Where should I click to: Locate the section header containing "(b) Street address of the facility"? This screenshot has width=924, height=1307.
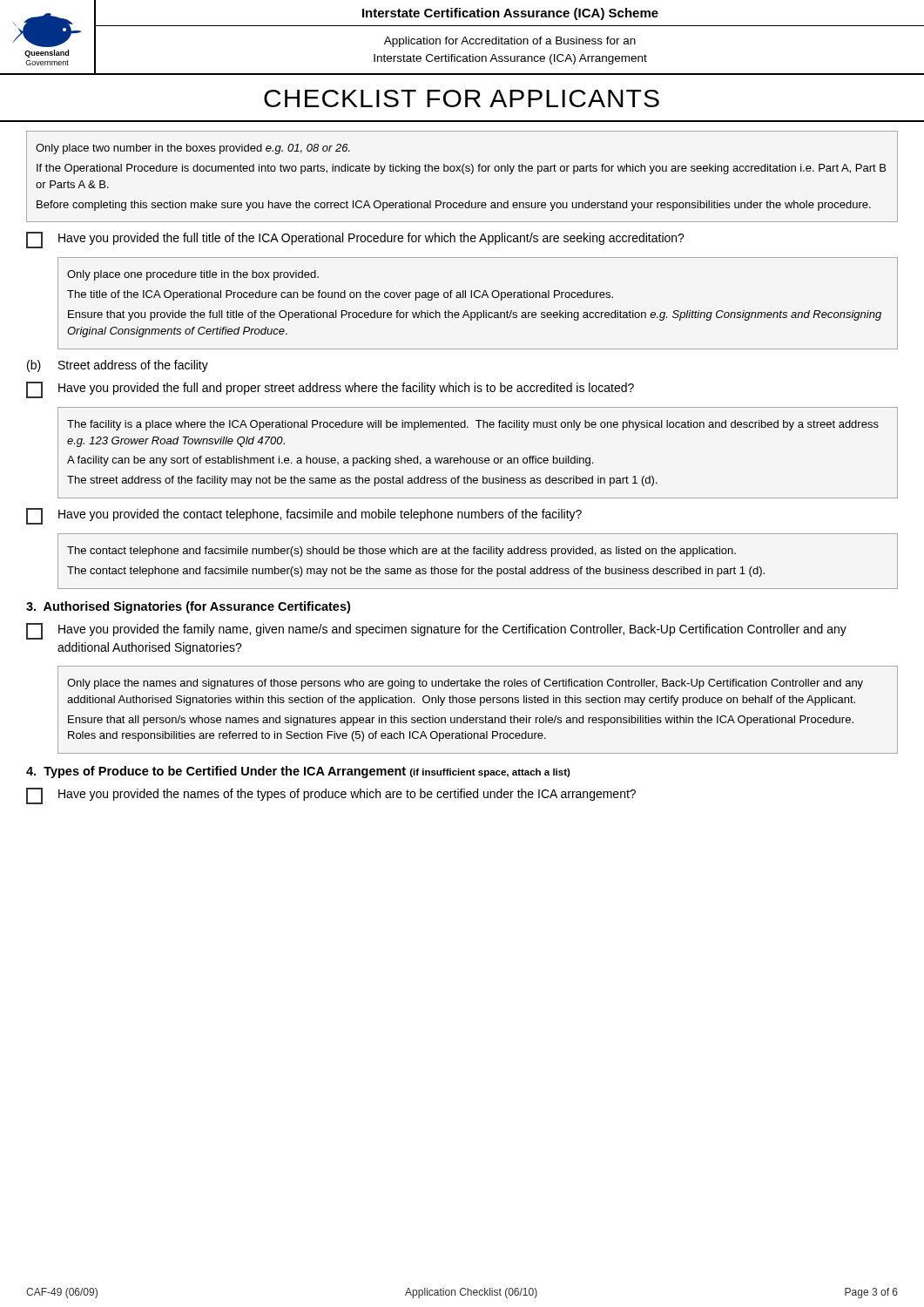point(118,366)
